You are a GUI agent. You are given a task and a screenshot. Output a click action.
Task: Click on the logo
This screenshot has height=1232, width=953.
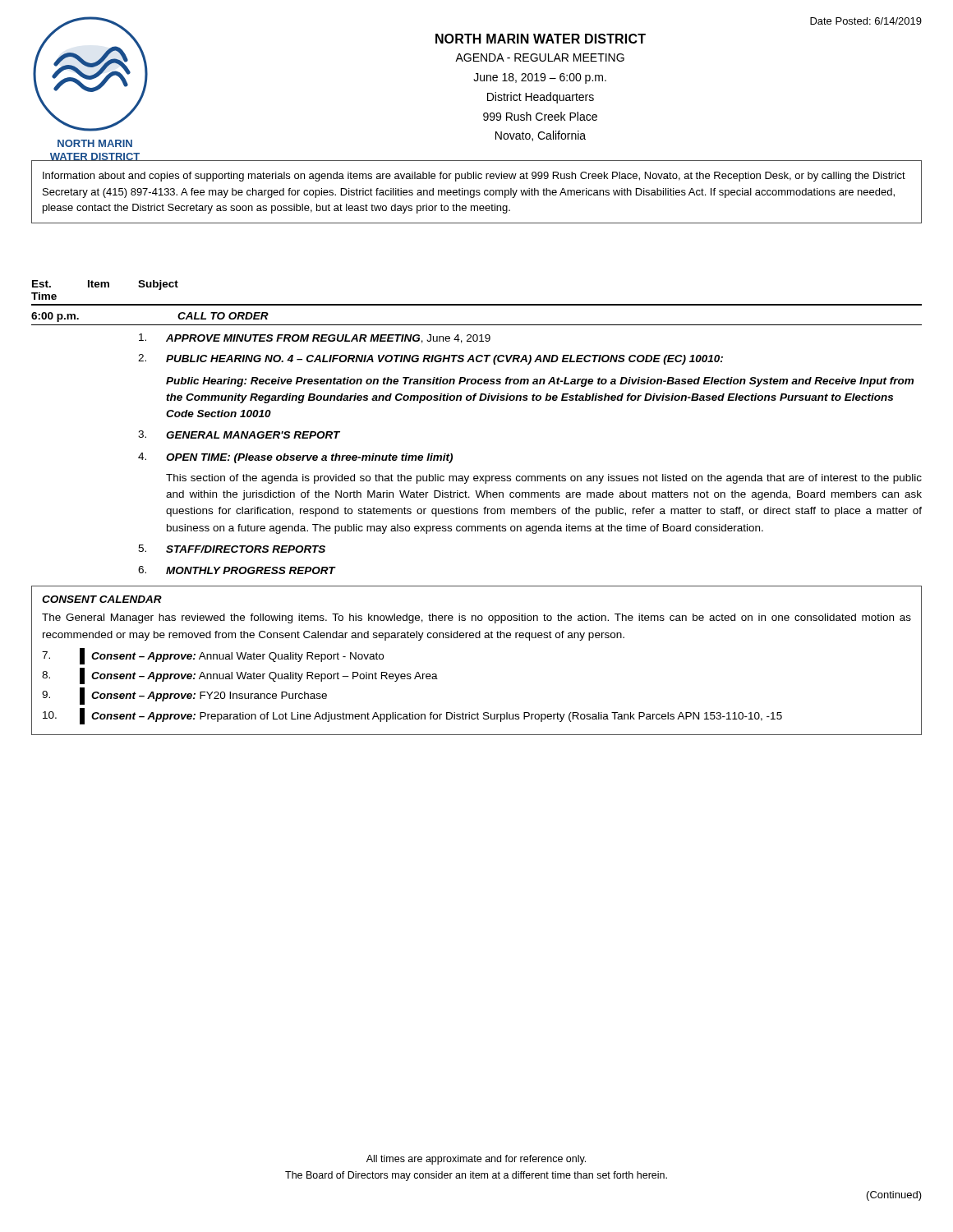point(95,89)
